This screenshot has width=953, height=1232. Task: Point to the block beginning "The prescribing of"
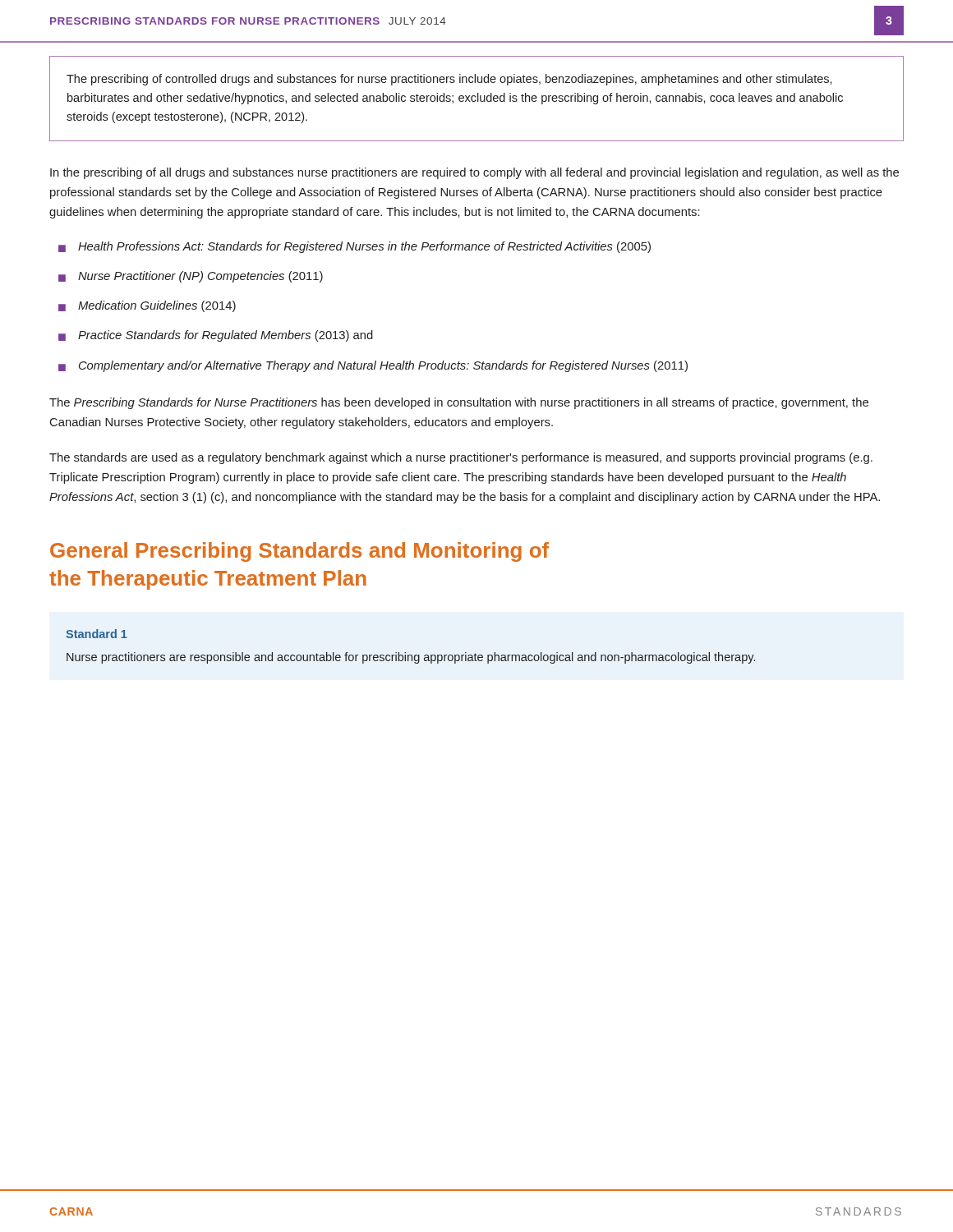(455, 98)
